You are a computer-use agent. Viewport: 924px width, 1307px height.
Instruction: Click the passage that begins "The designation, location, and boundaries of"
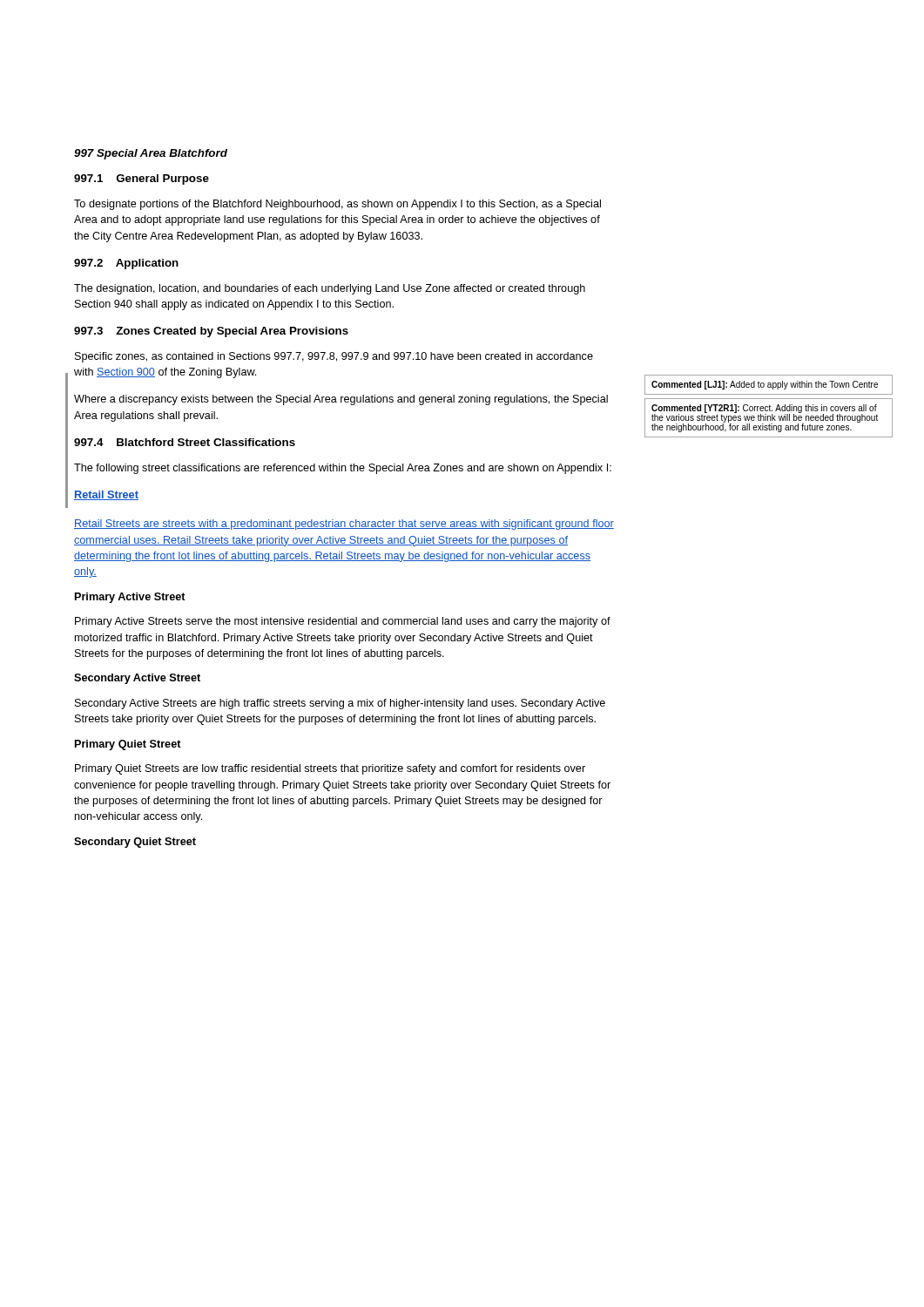pyautogui.click(x=344, y=296)
